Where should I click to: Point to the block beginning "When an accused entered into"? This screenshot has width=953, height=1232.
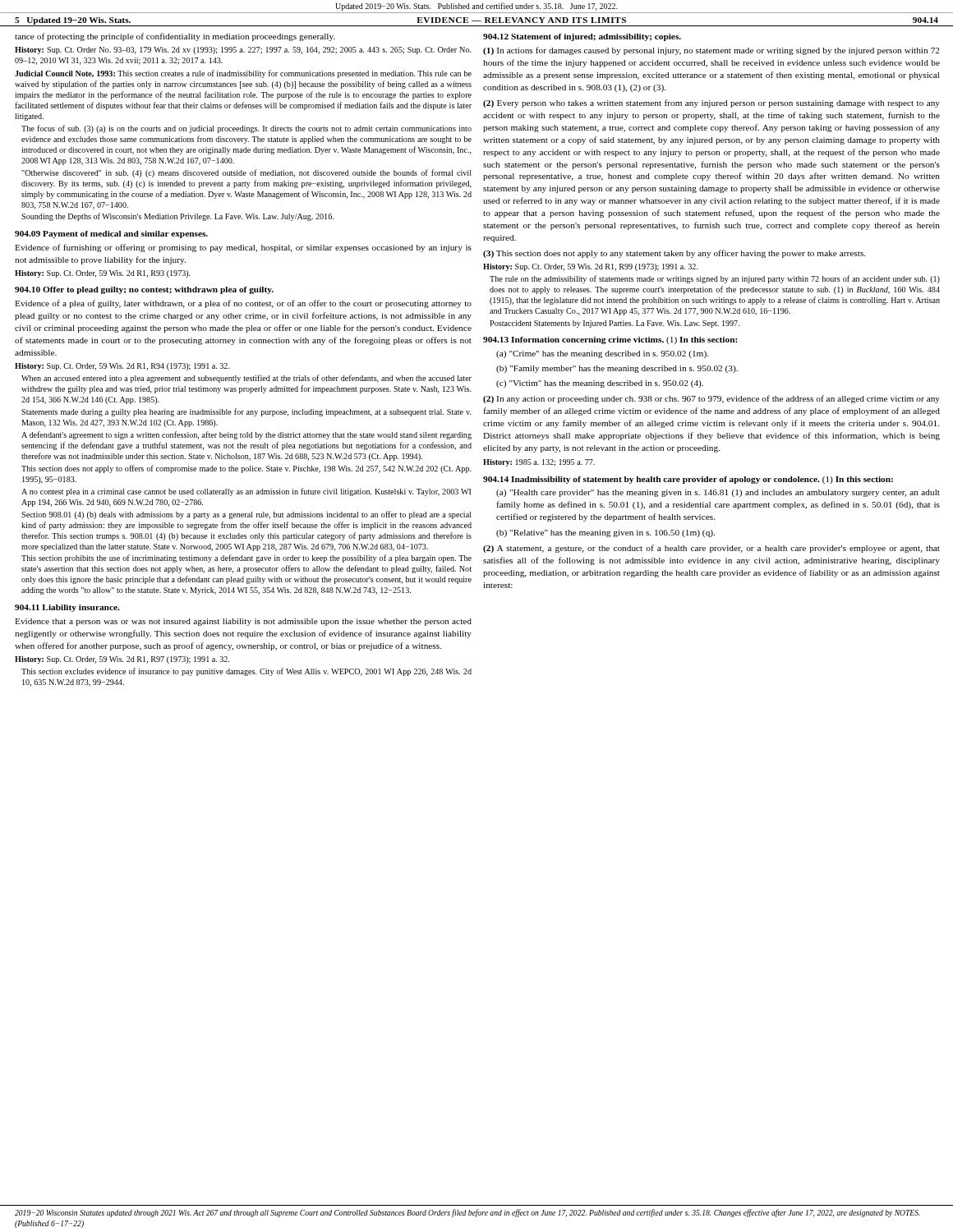point(246,389)
